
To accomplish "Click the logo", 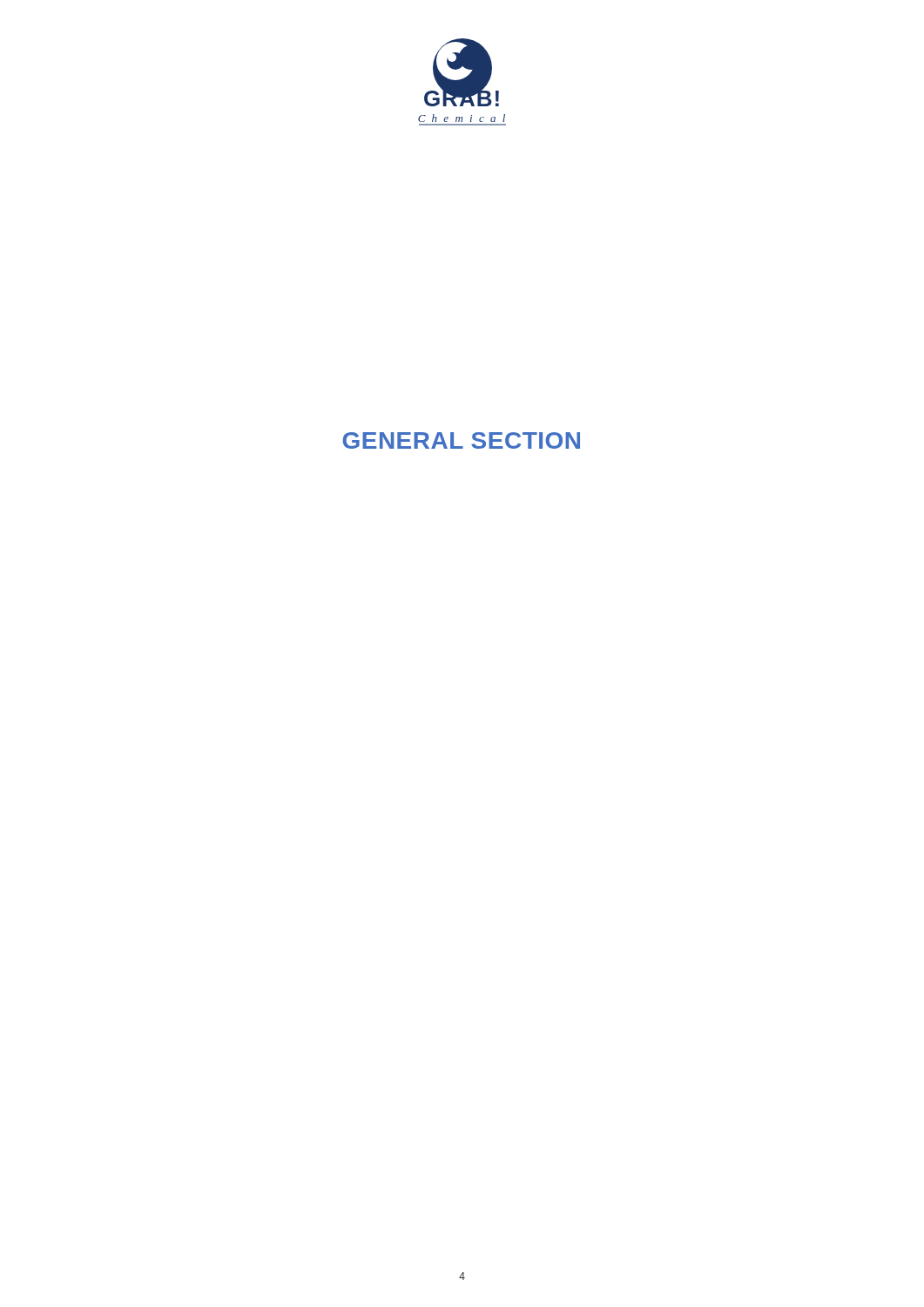I will tap(462, 85).
